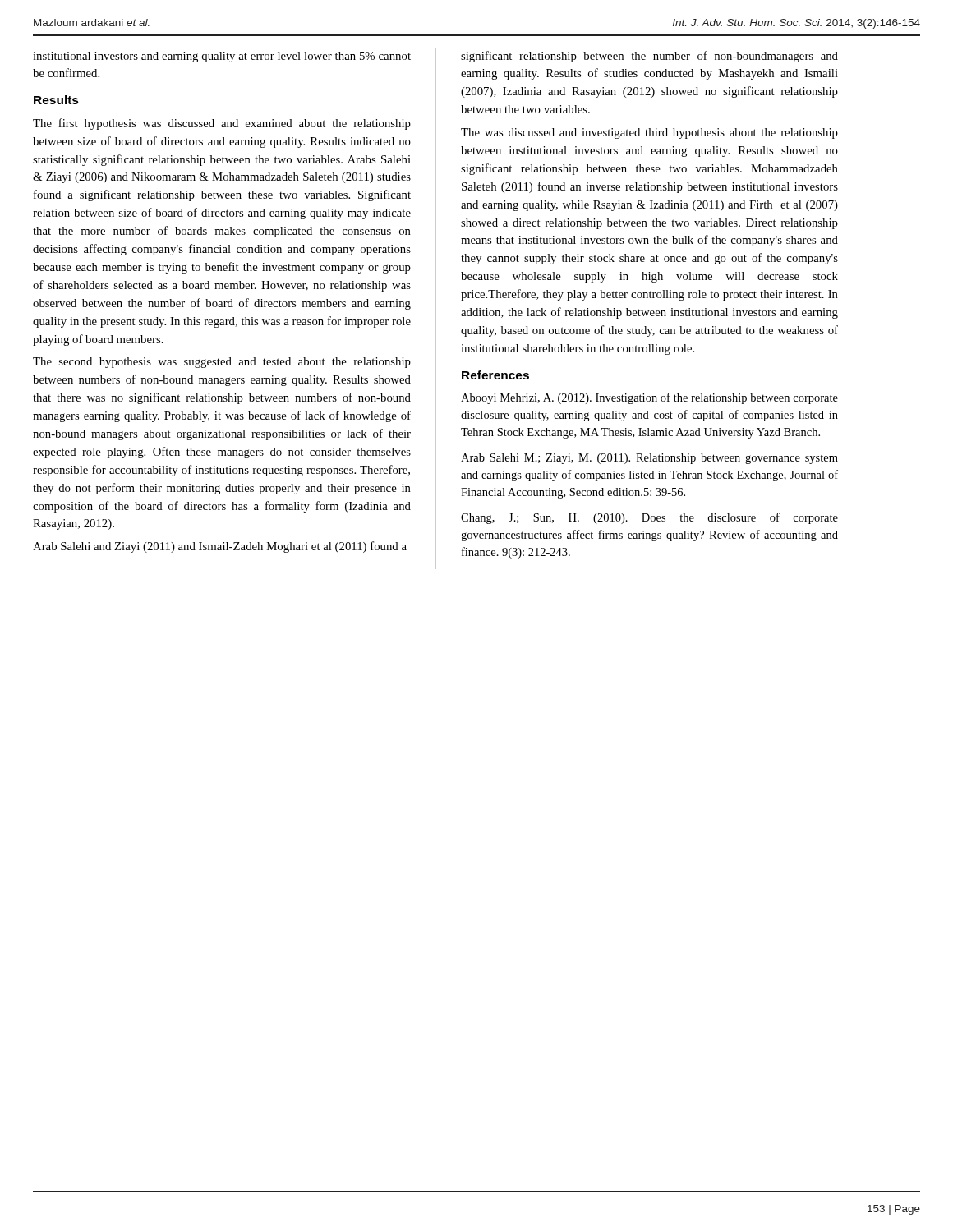Find the block on this page that starts "significant relationship between"
Image resolution: width=953 pixels, height=1232 pixels.
coord(649,82)
